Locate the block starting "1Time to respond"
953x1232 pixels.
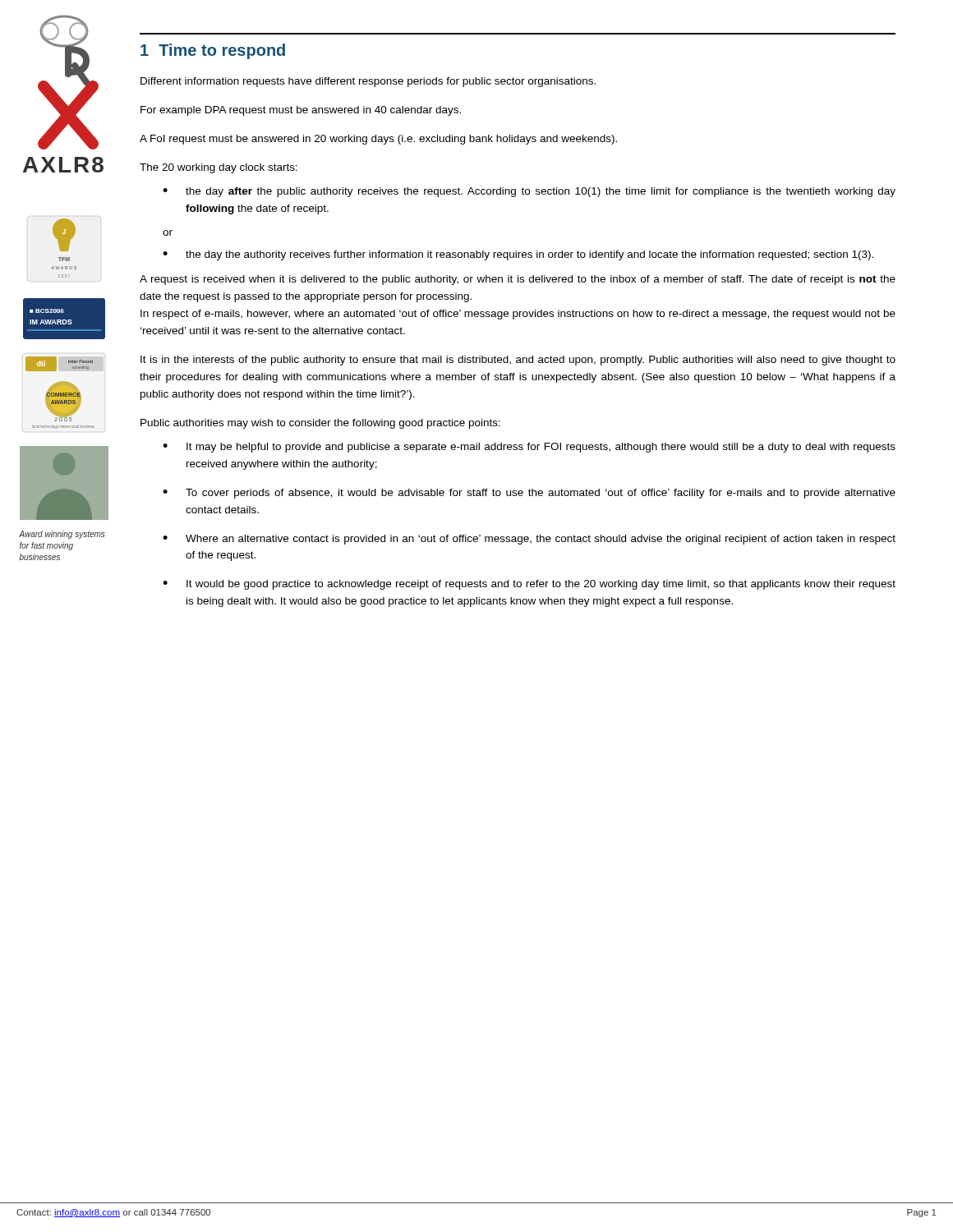213,51
